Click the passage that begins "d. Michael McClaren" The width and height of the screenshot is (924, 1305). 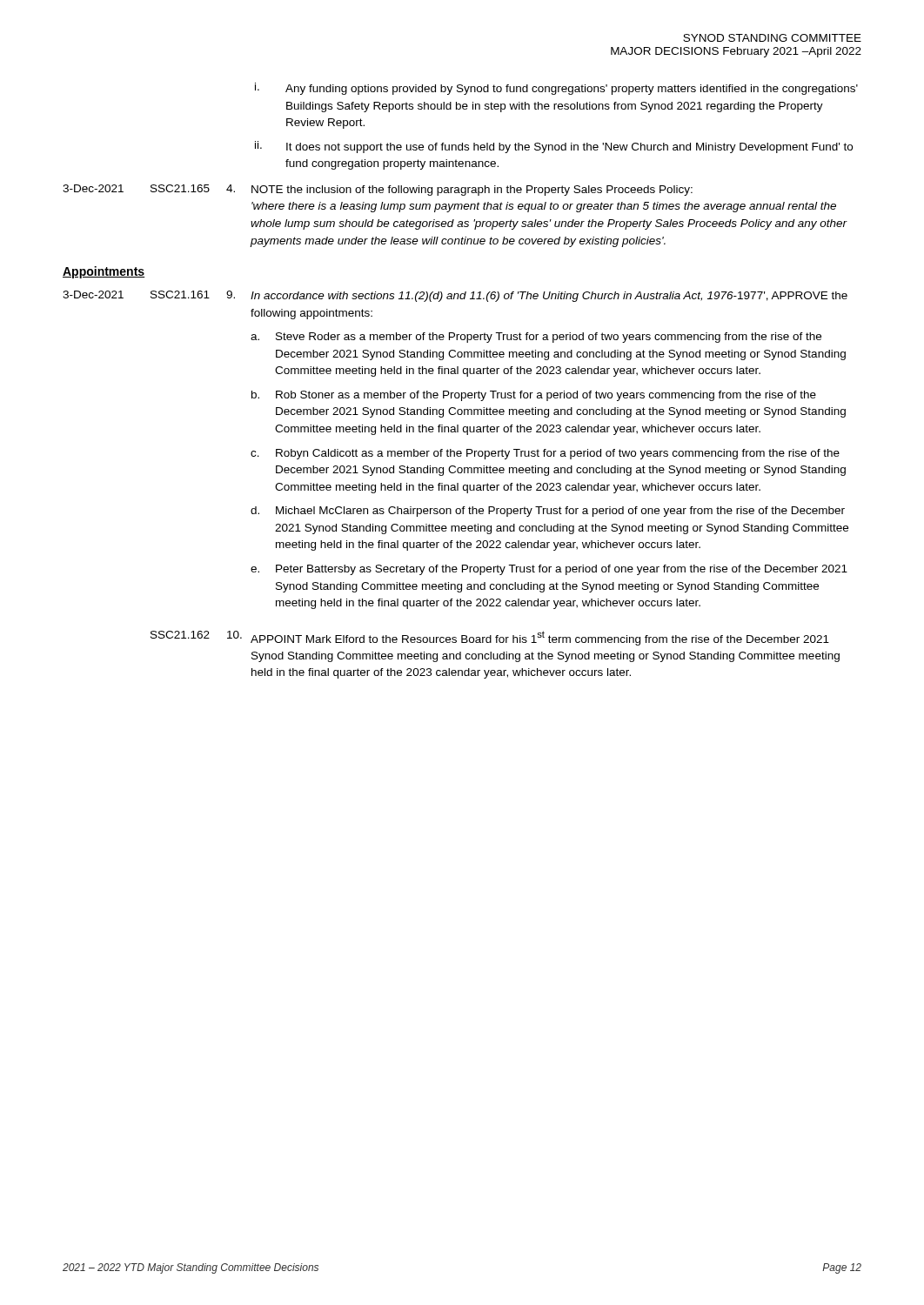point(556,528)
